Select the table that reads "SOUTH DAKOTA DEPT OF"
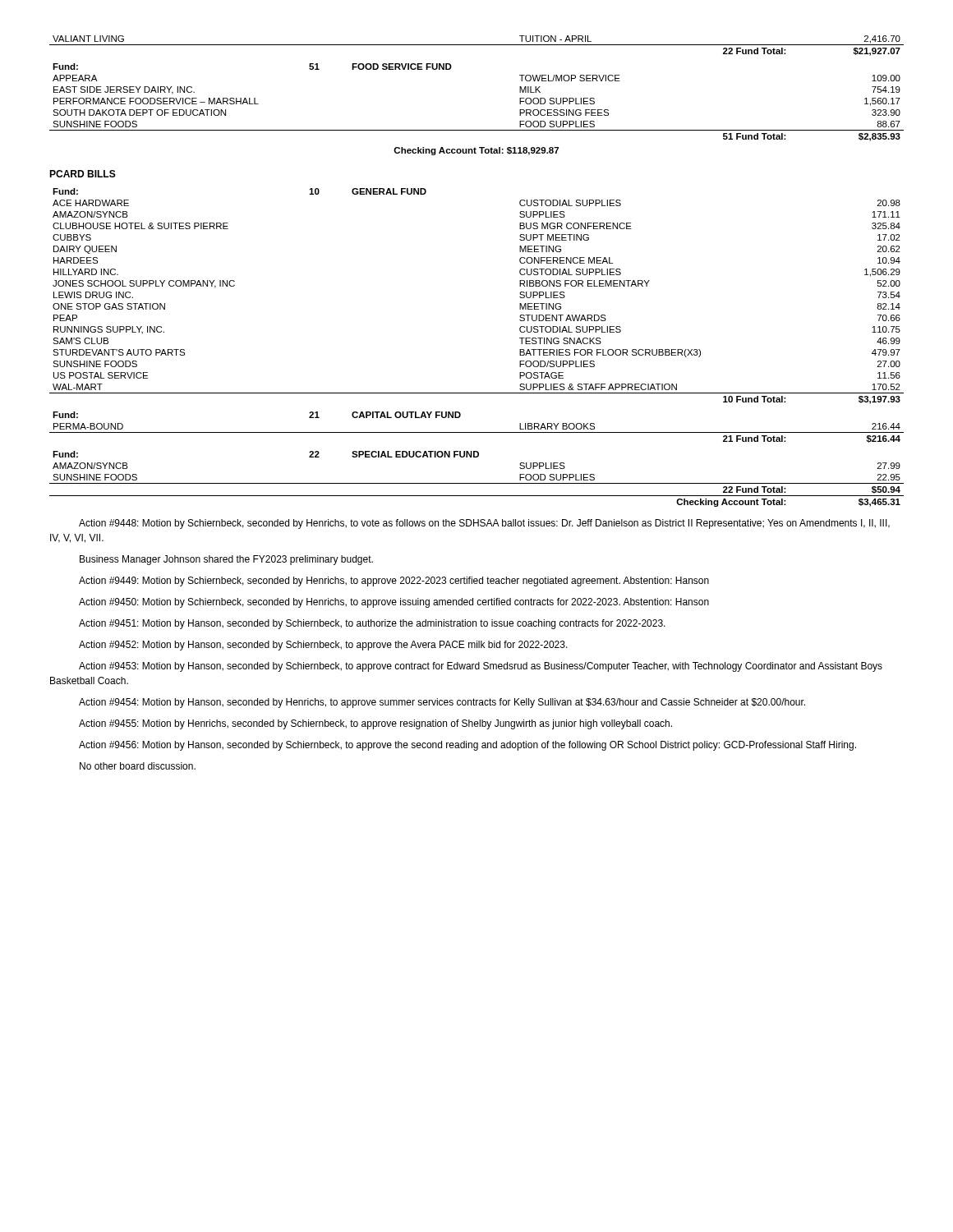953x1232 pixels. [476, 94]
